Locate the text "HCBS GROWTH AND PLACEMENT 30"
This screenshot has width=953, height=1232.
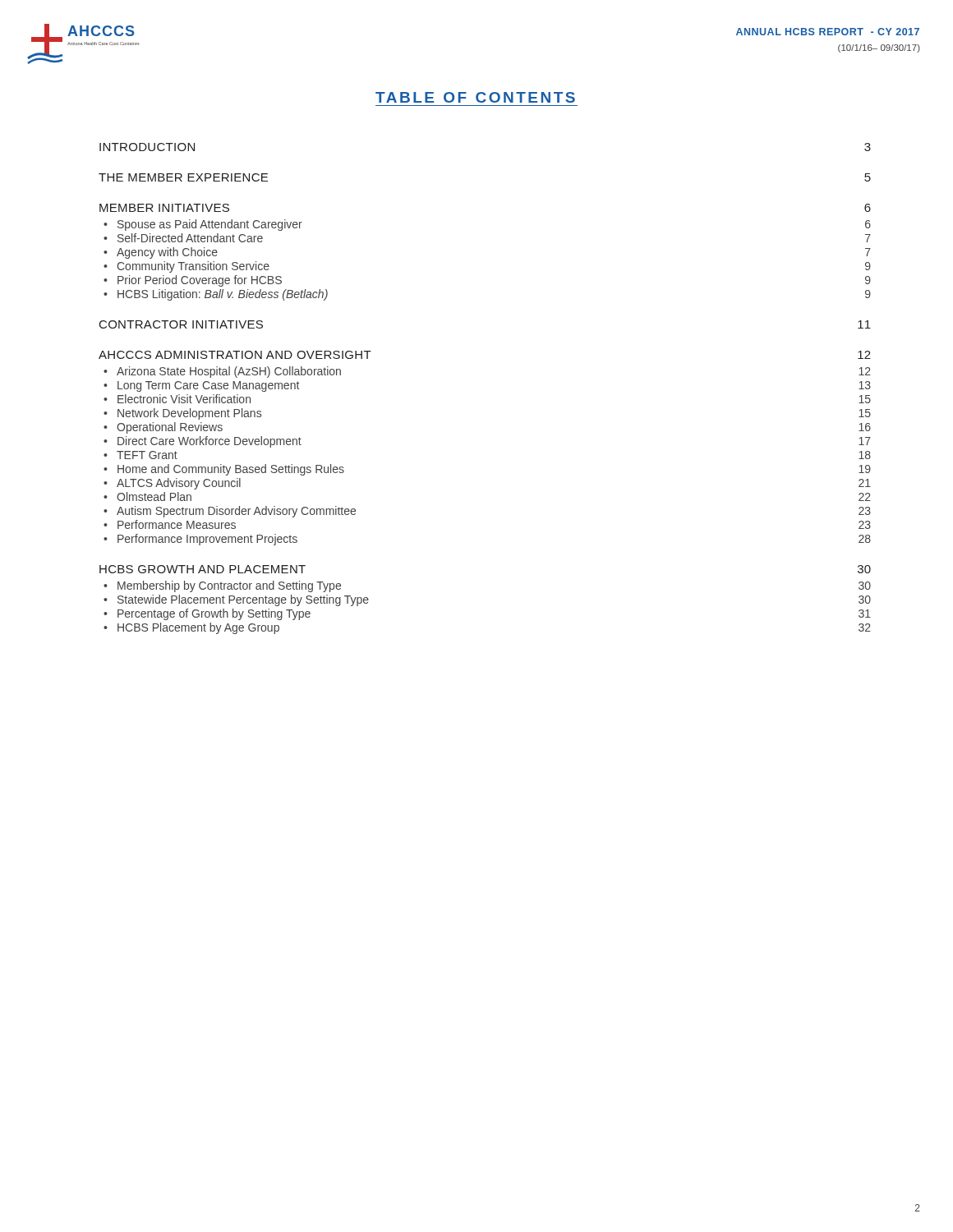click(x=201, y=569)
